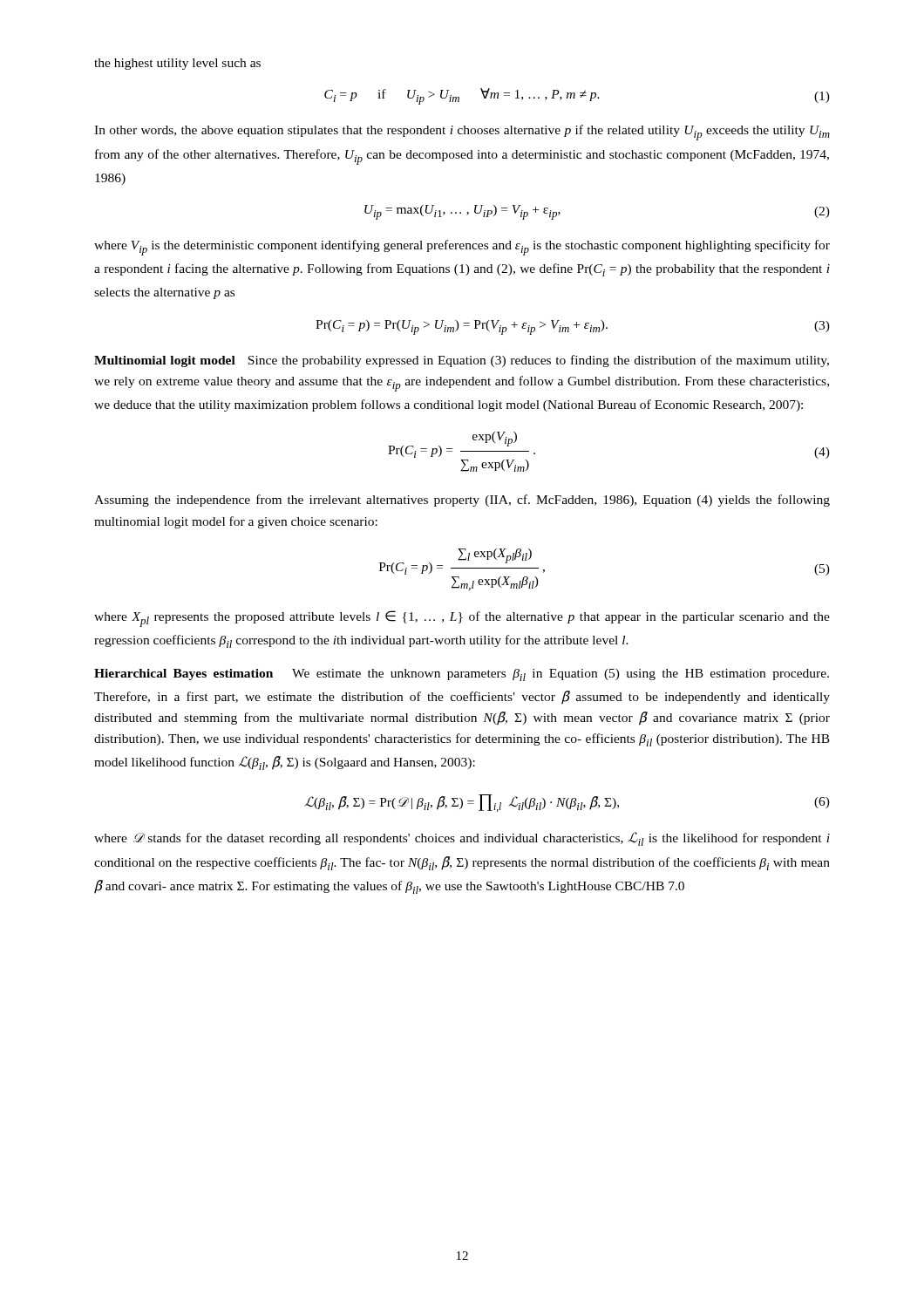
Task: Find the block on this page that starts "Assuming the independence from"
Action: coord(462,510)
